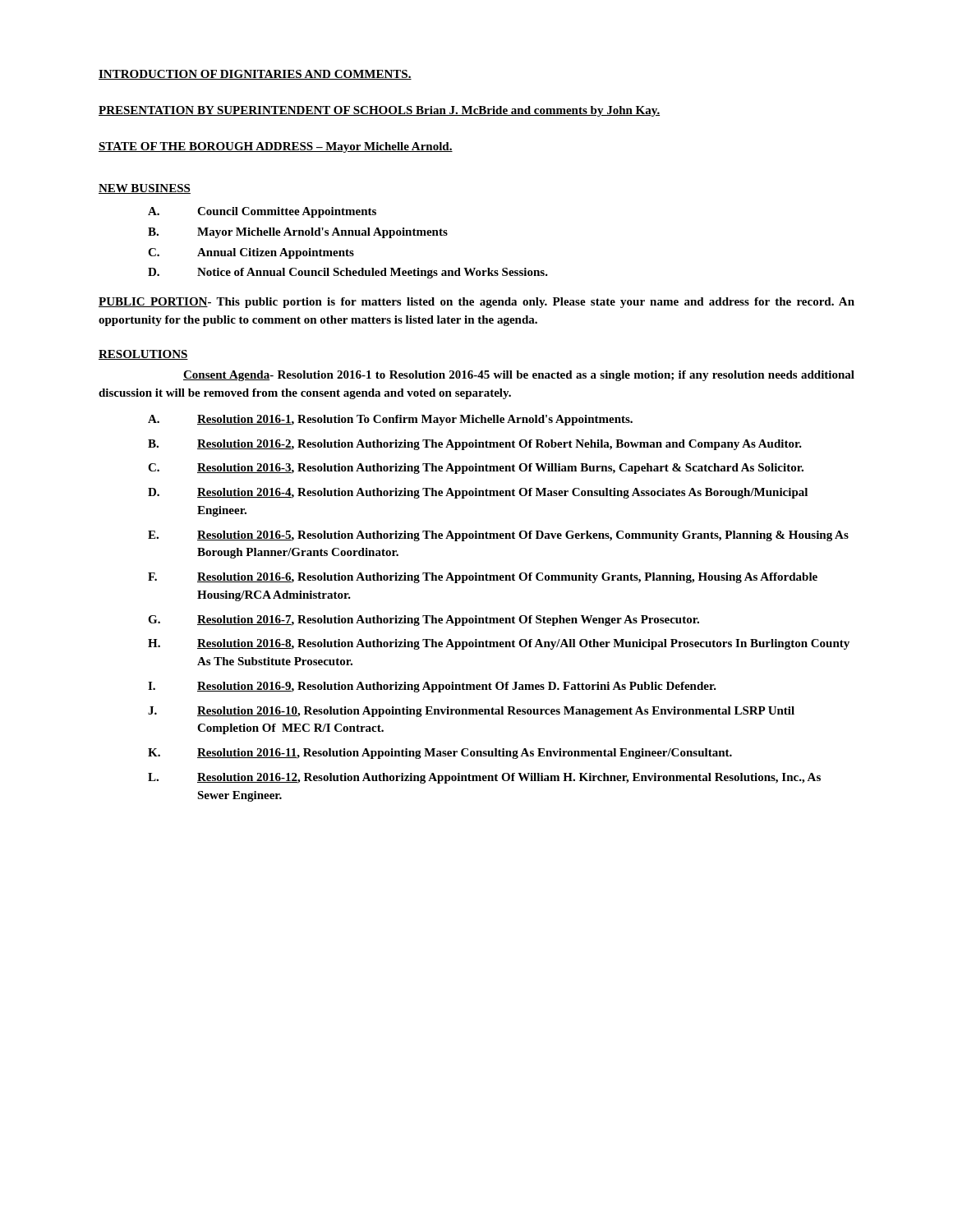Find the region starting "B. Mayor Michelle Arnold's Annual Appointments"

[298, 233]
